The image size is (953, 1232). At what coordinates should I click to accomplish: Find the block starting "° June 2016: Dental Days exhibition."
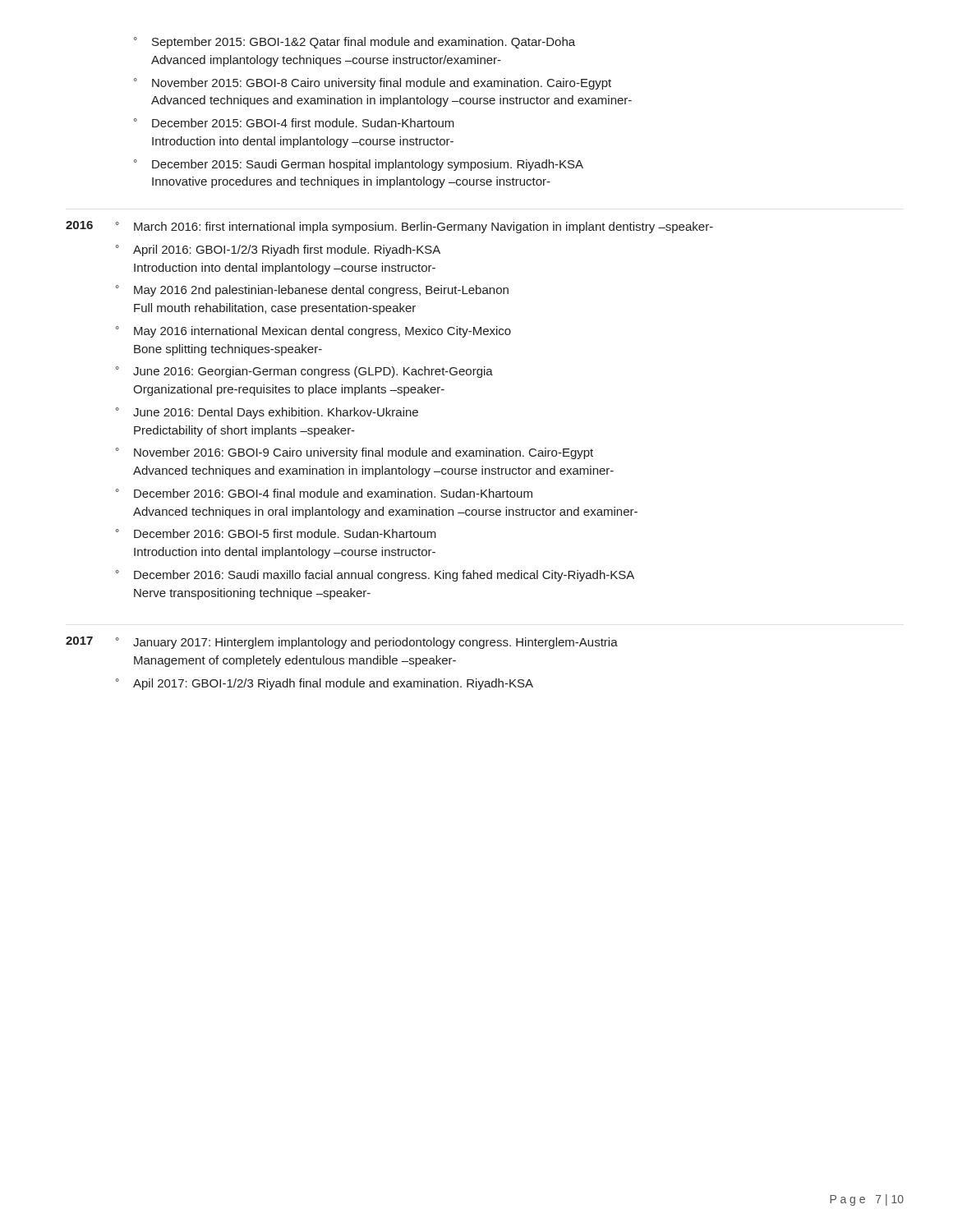point(267,413)
